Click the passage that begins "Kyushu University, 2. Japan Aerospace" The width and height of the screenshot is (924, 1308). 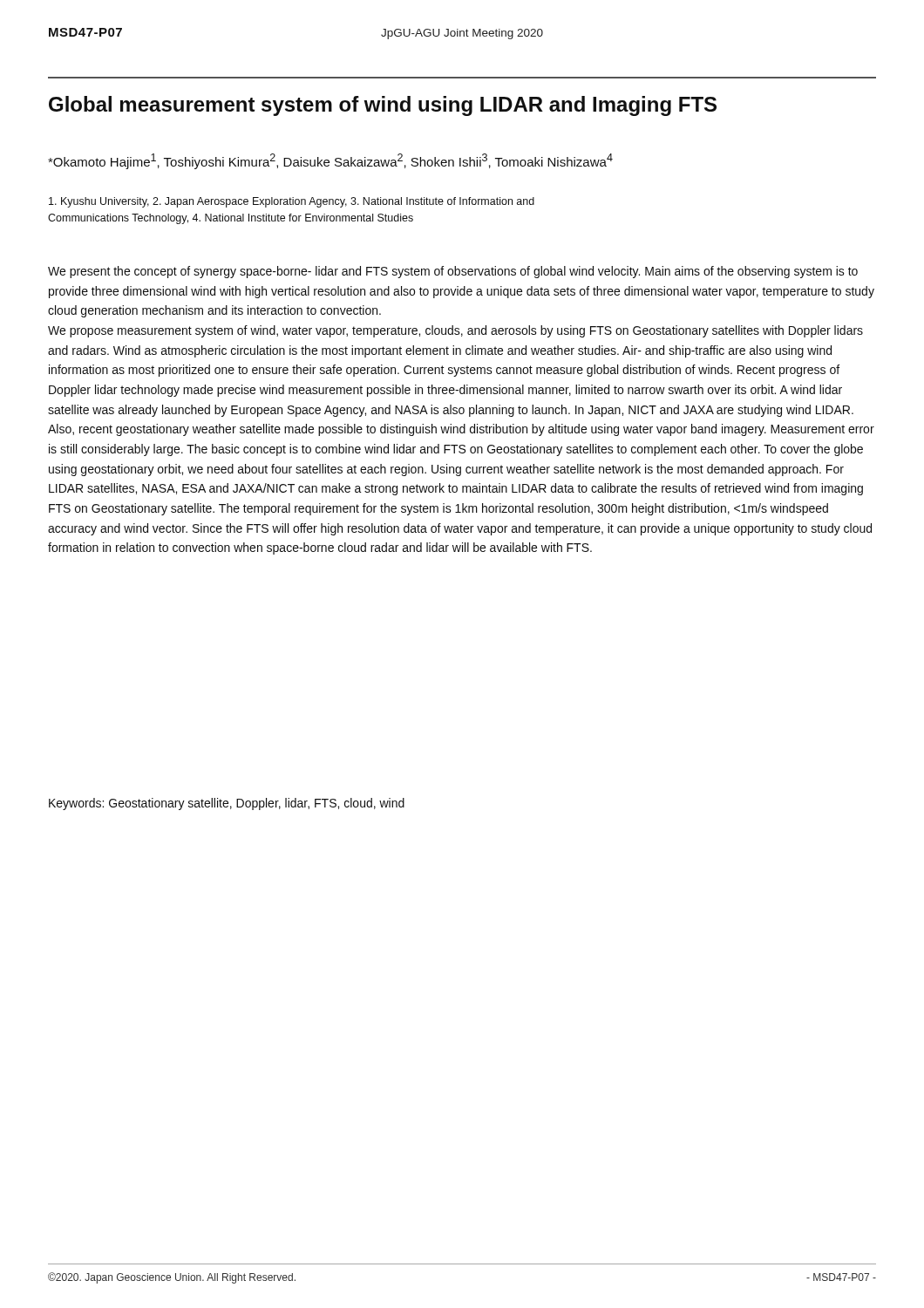(x=291, y=210)
